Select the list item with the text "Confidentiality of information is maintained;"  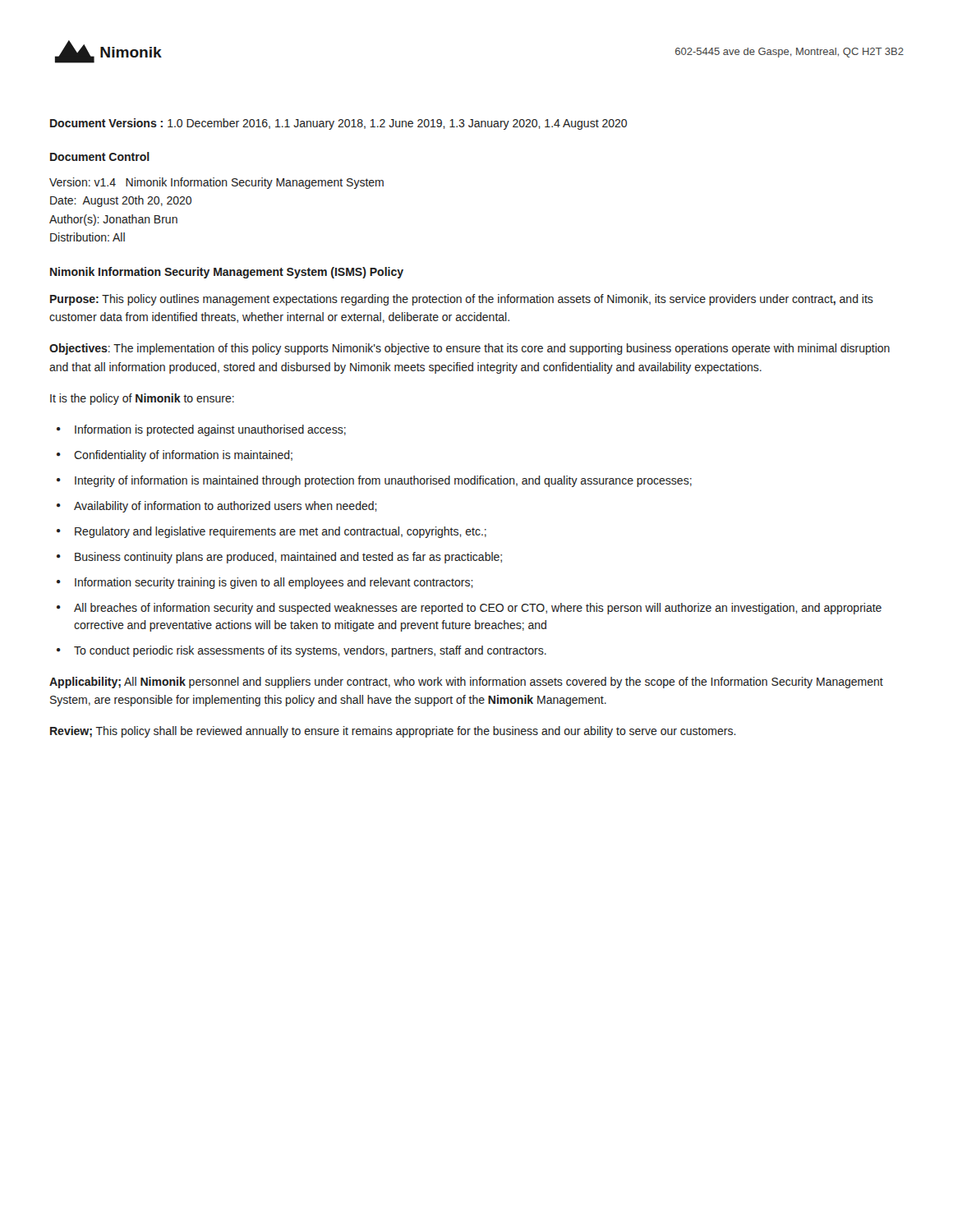tap(184, 455)
